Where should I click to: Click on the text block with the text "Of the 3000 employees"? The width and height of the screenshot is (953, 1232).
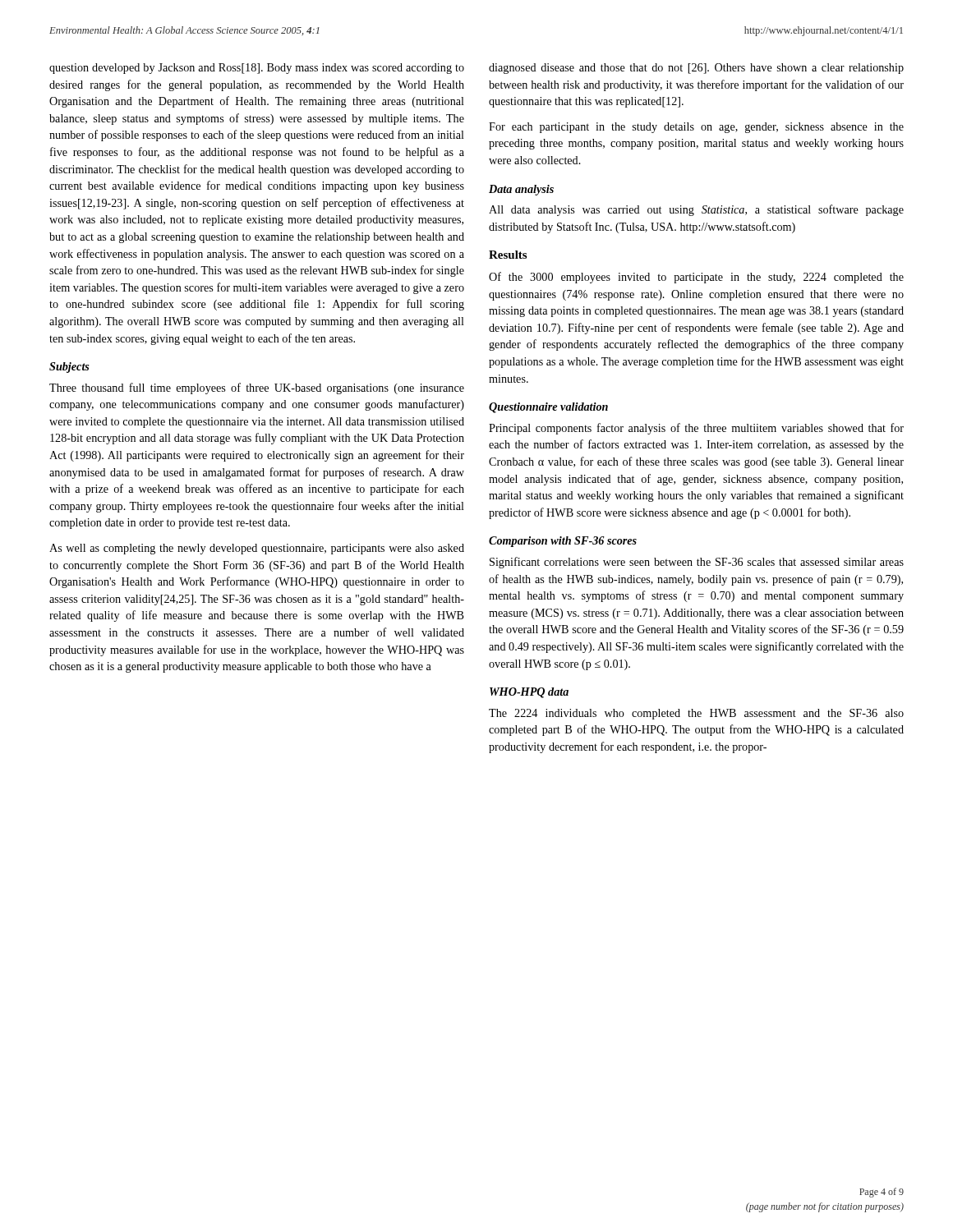click(696, 328)
